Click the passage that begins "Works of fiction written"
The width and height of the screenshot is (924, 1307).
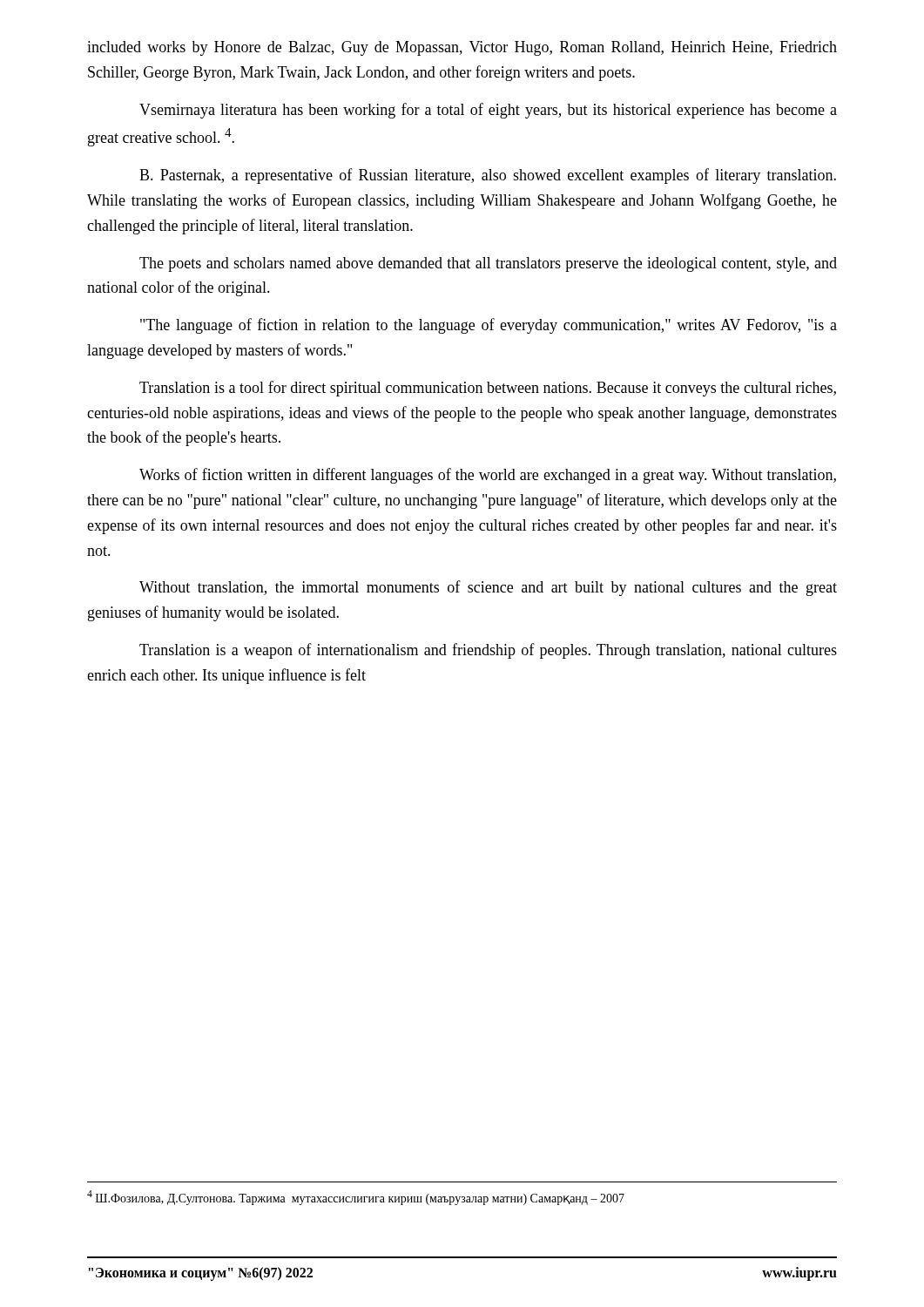462,513
